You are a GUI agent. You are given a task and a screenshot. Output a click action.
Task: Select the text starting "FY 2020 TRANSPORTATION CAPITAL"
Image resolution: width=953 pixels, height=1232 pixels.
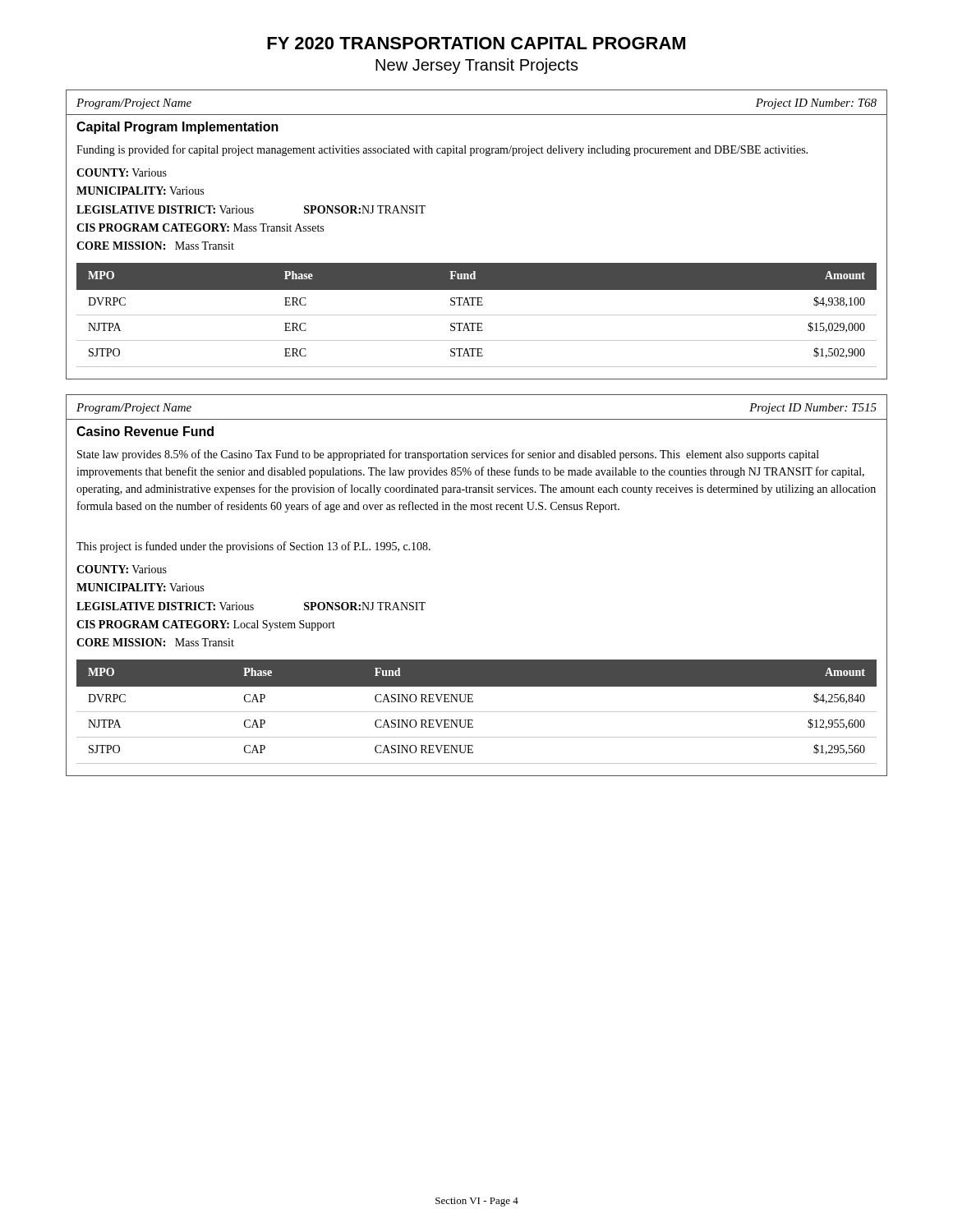click(476, 43)
